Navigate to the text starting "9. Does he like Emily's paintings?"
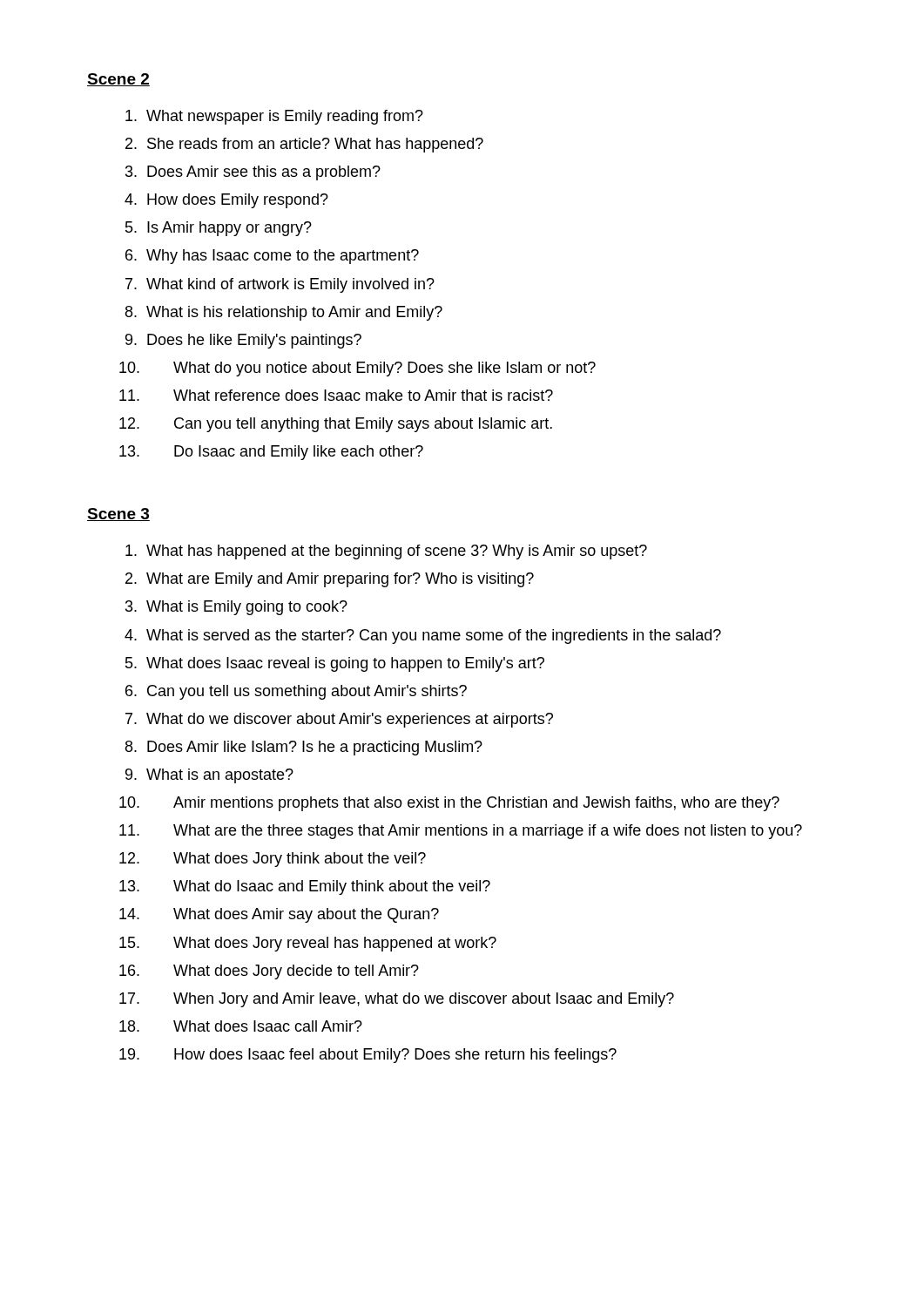 click(x=243, y=341)
